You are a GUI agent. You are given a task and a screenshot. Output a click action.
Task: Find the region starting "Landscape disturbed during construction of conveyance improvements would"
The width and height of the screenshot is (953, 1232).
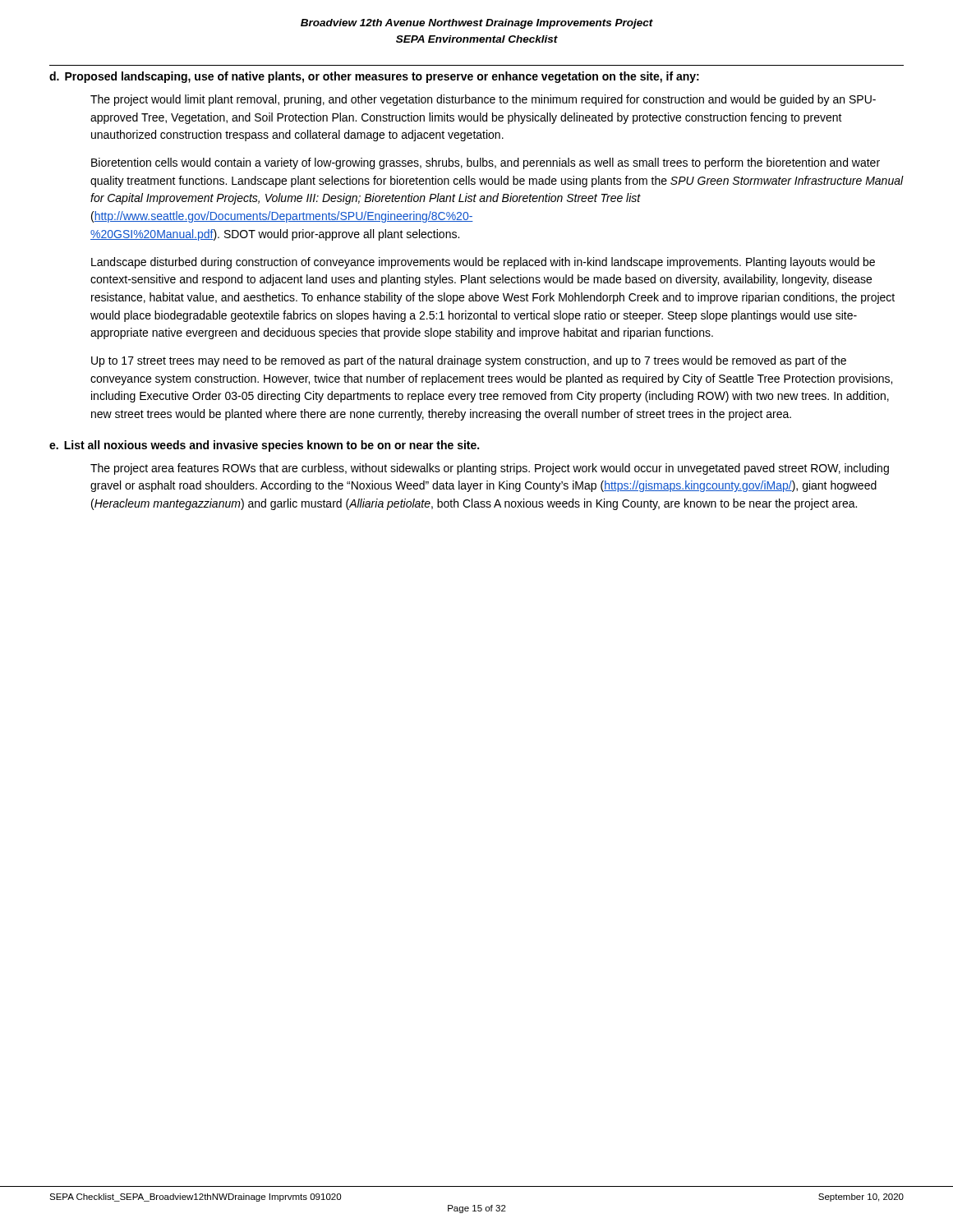click(x=493, y=297)
